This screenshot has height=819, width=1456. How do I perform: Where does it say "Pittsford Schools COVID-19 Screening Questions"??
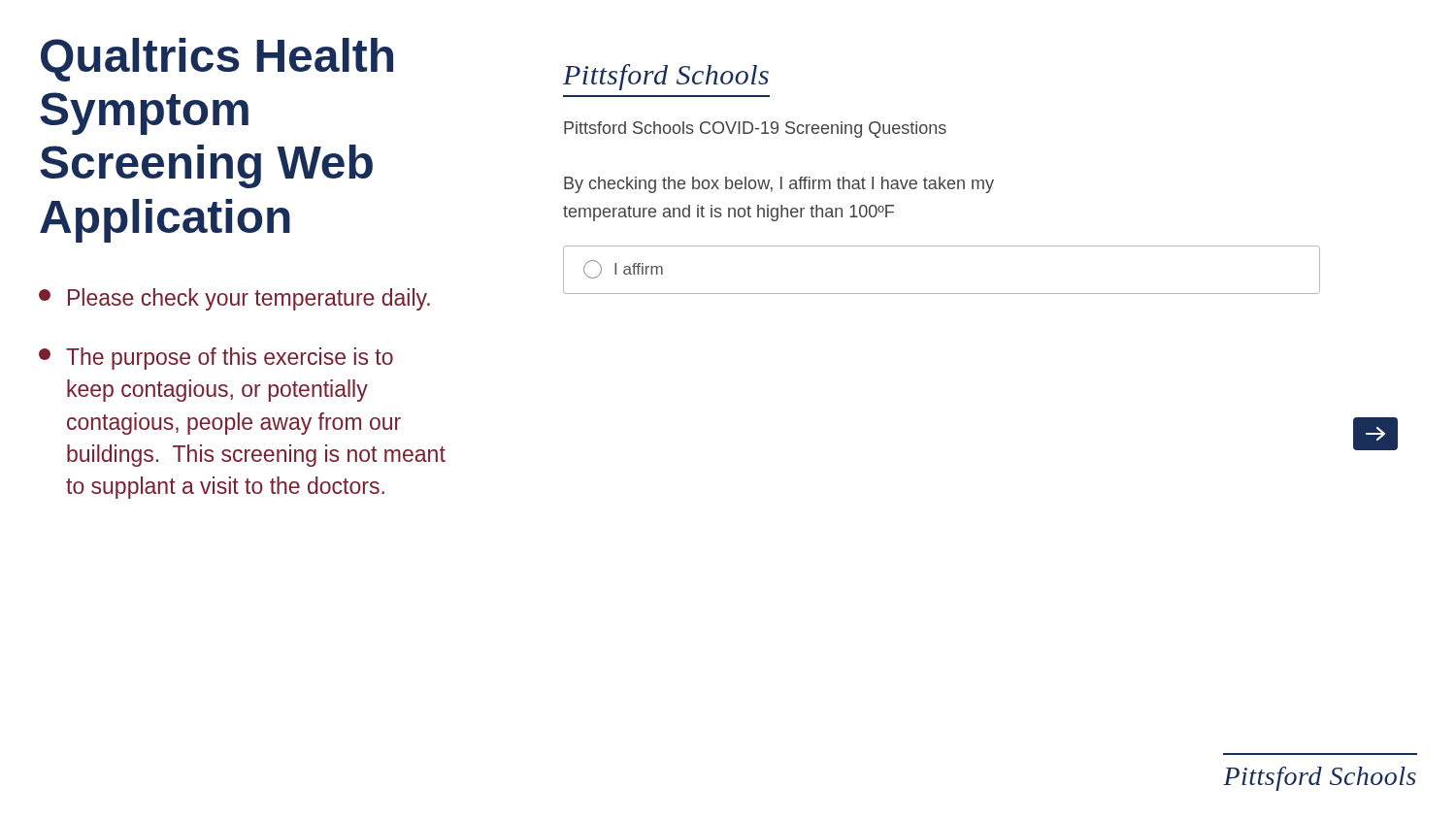[x=755, y=128]
